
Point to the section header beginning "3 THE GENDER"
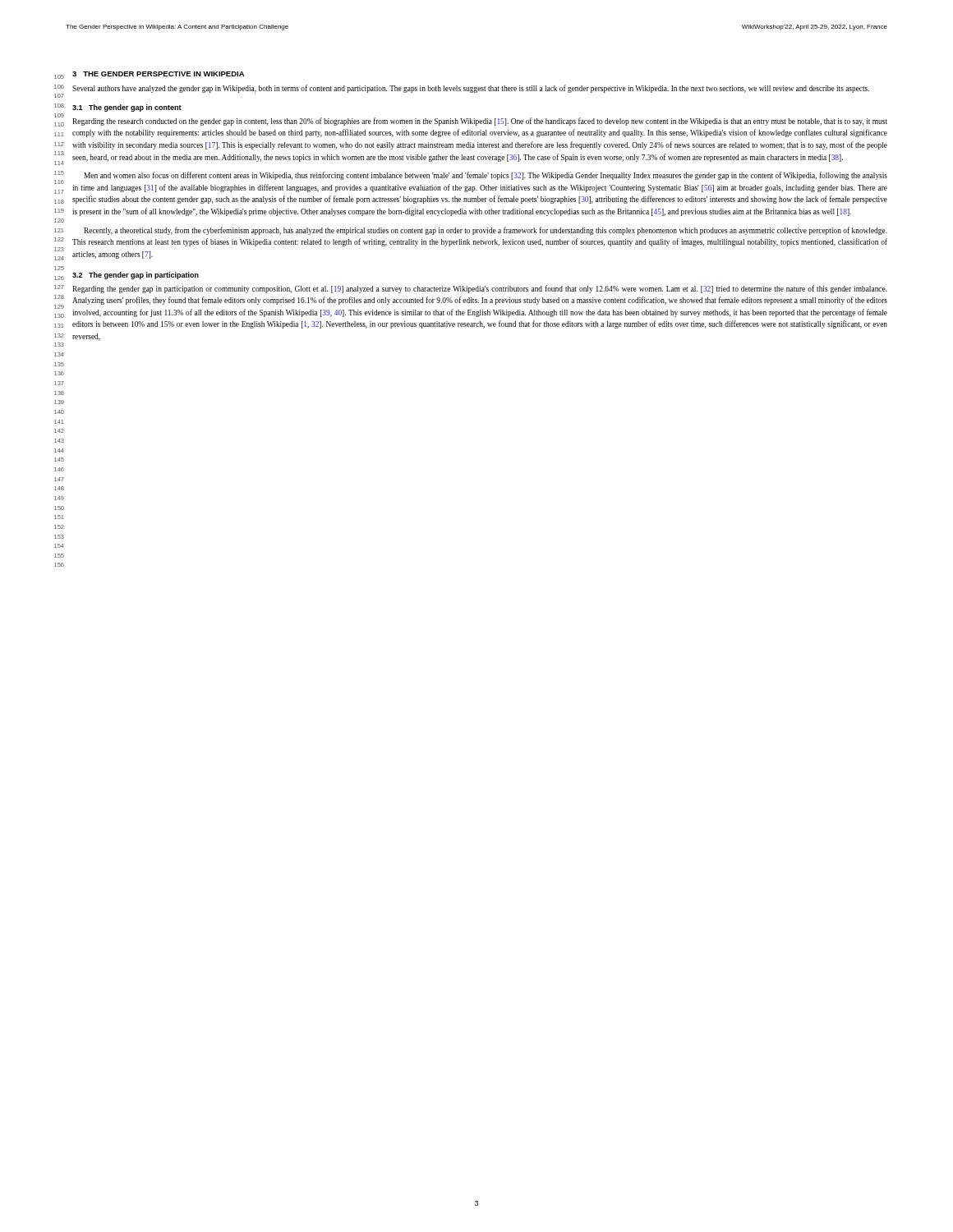point(158,73)
